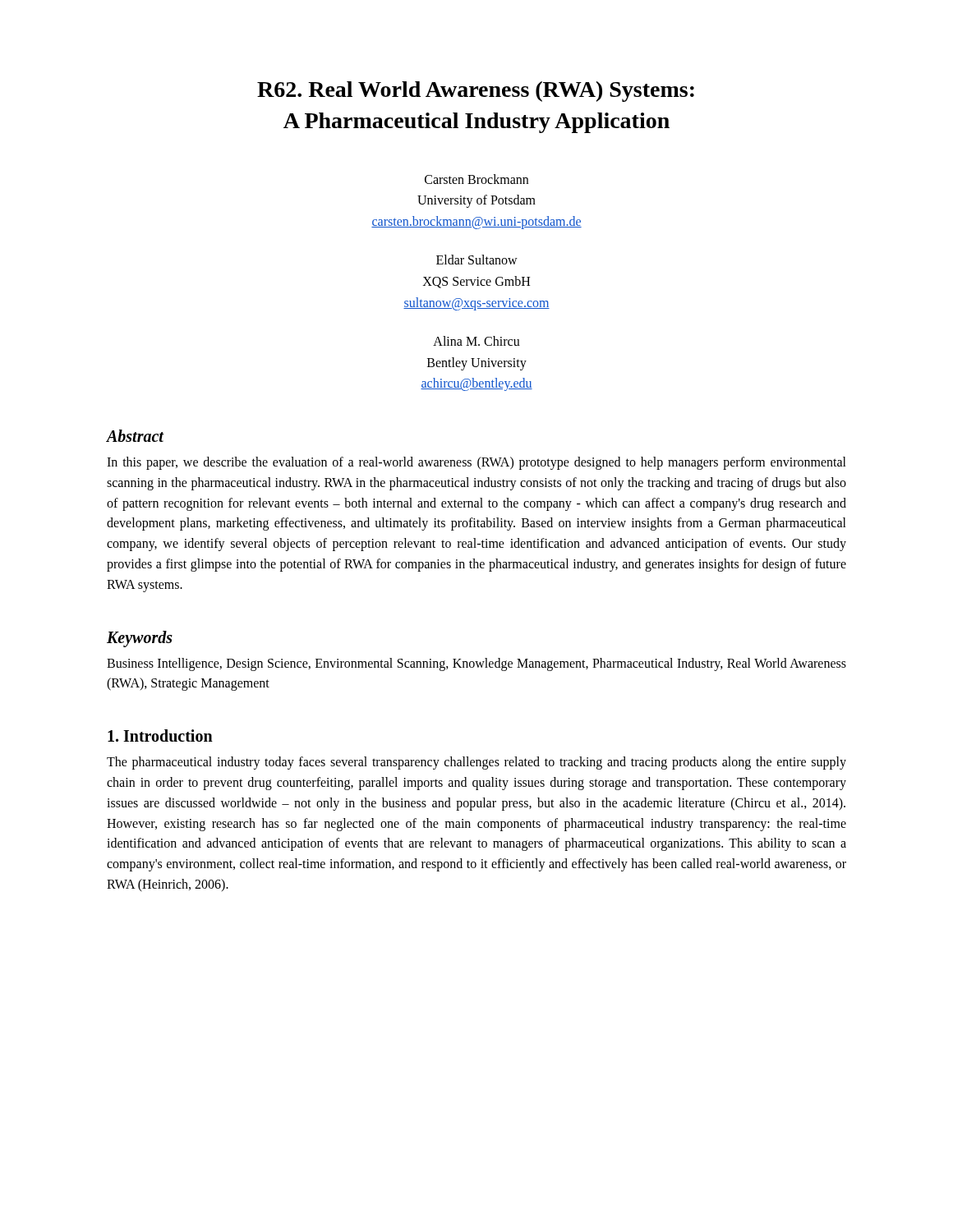The height and width of the screenshot is (1232, 953).
Task: Where does it say "1. Introduction"?
Action: point(160,736)
